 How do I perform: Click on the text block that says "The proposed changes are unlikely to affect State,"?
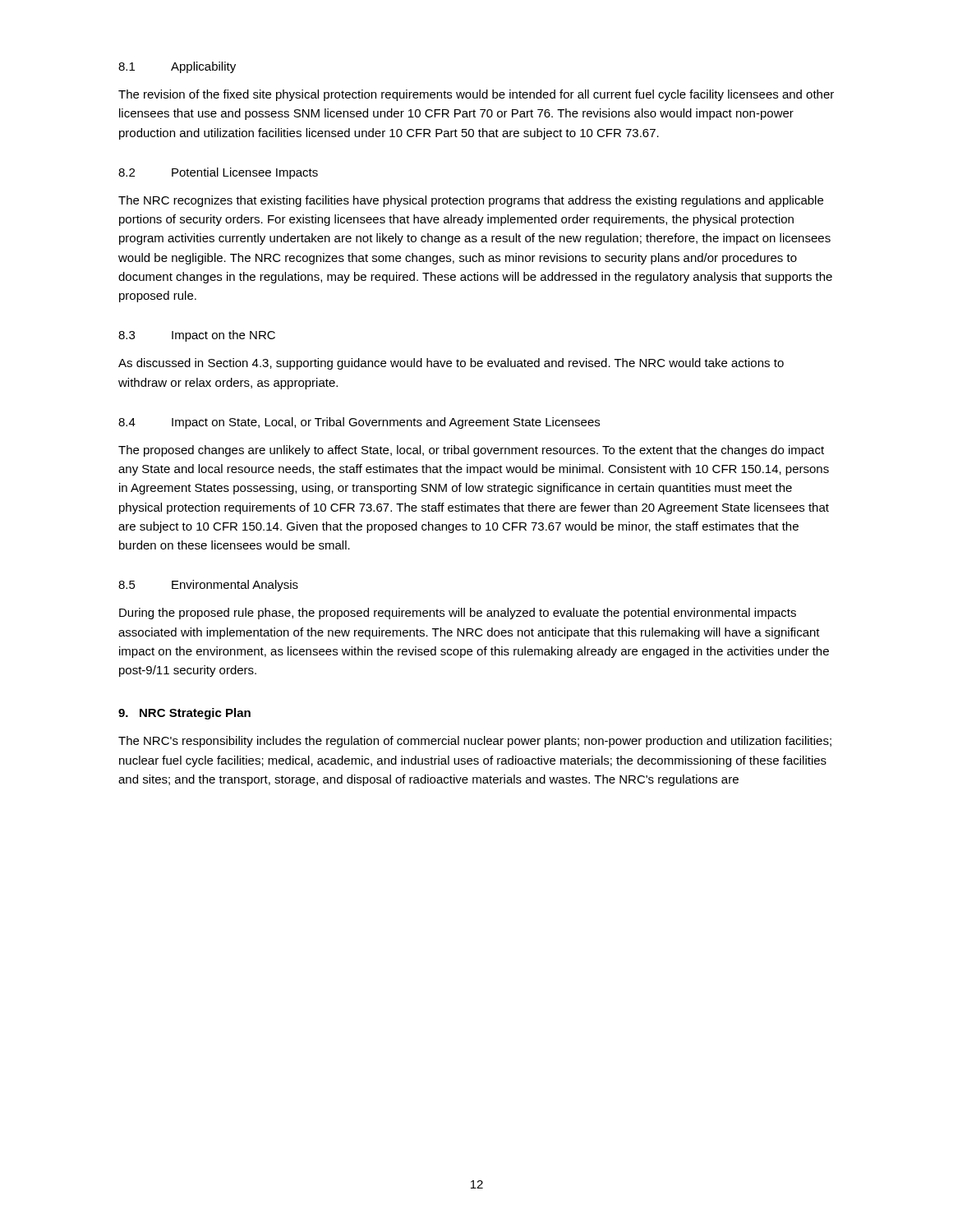coord(474,497)
